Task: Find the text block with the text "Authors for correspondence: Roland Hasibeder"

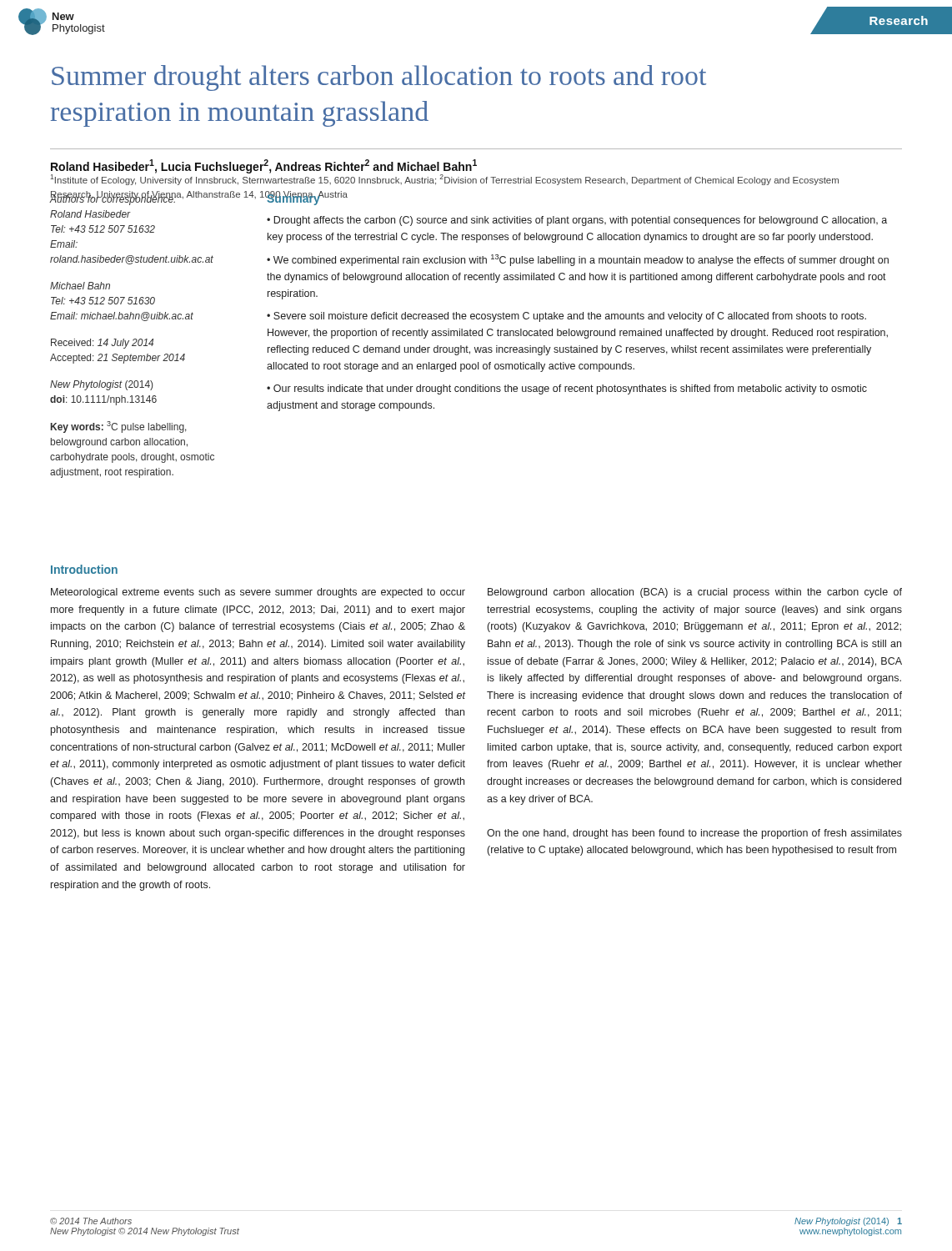Action: tap(132, 229)
